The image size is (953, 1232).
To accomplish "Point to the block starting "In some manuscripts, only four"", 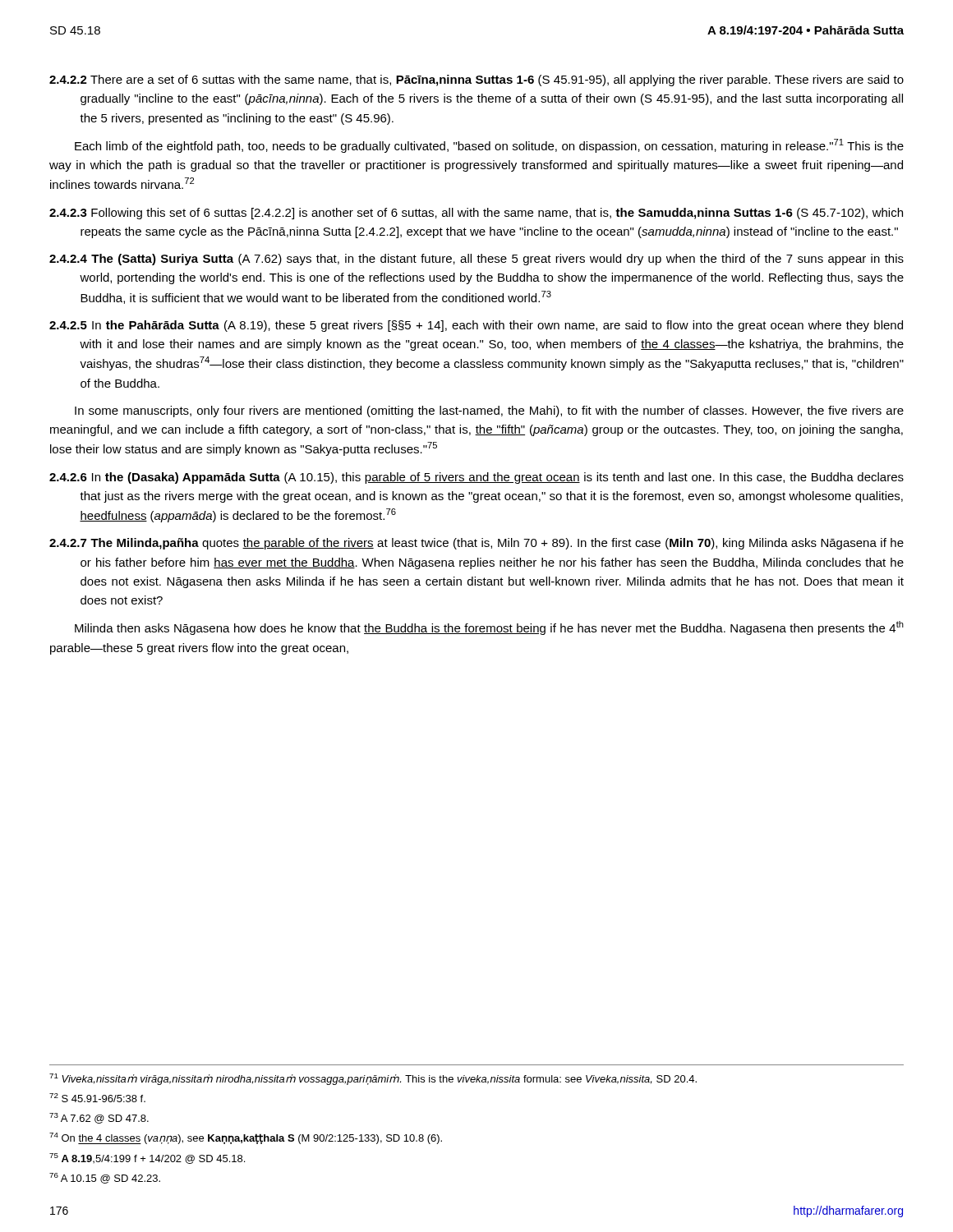I will tap(476, 430).
